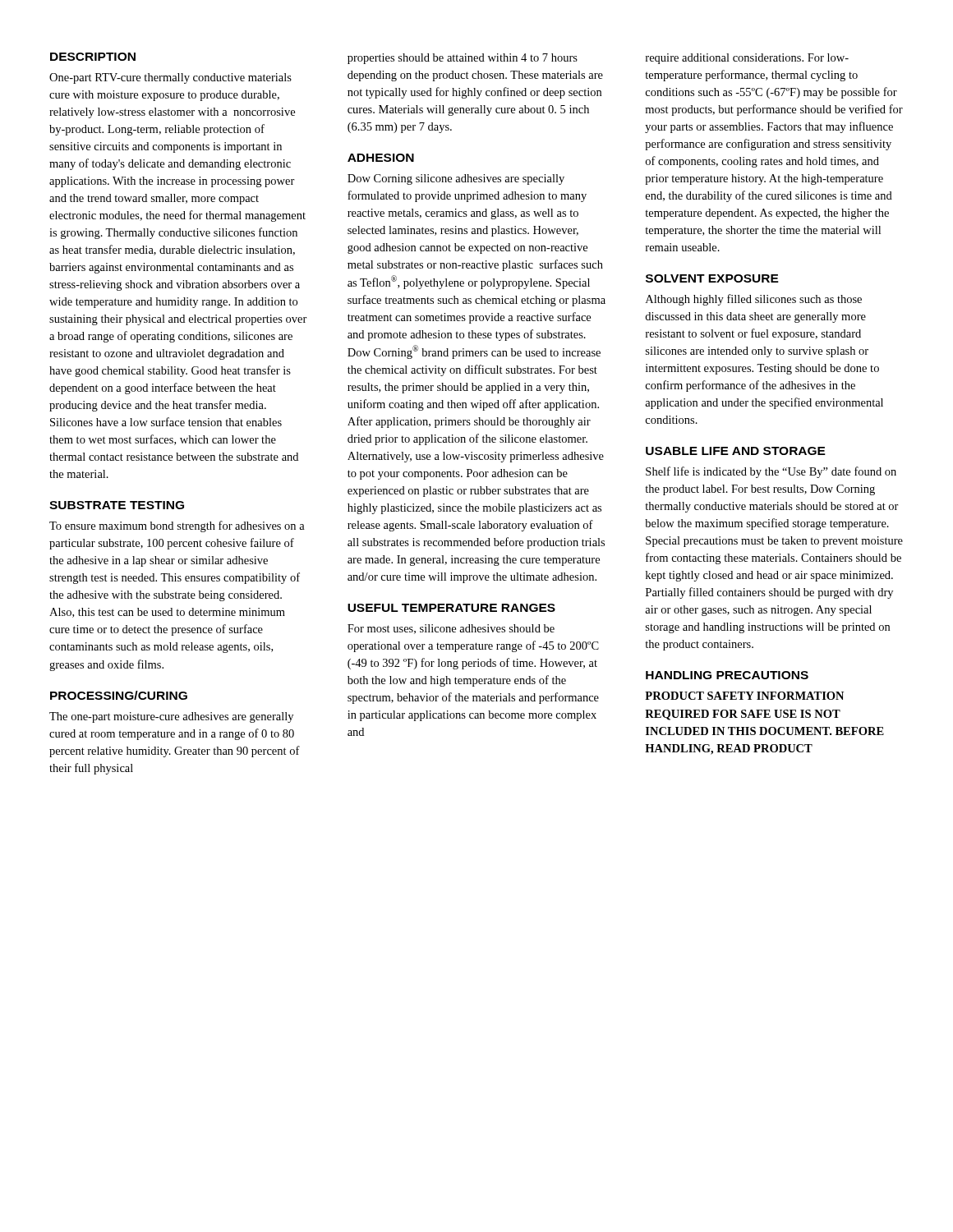Locate the block of text that opens with "One-part RTV-cure thermally conductive"
Viewport: 953px width, 1232px height.
click(x=179, y=276)
